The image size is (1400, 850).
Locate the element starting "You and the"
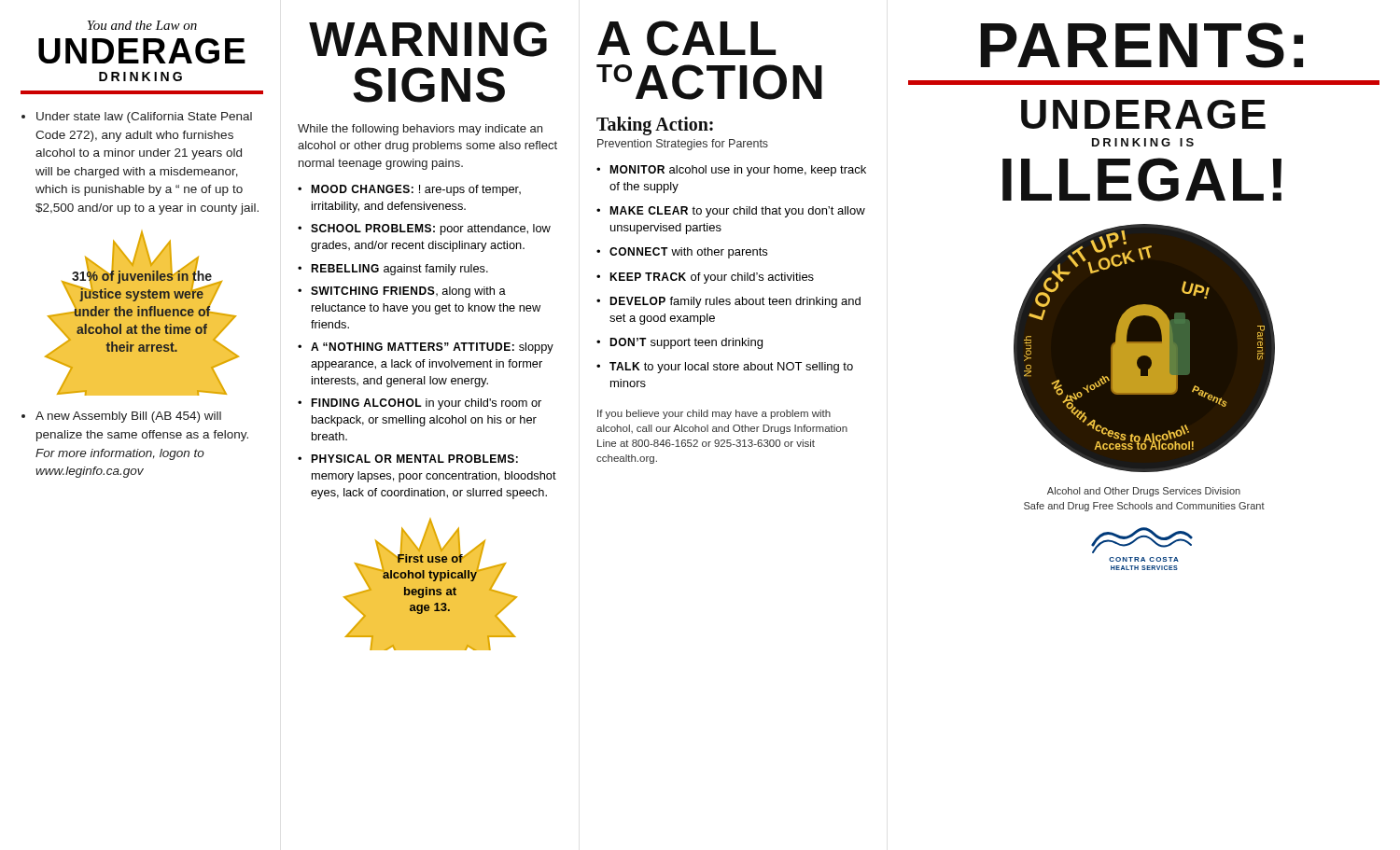tap(142, 56)
